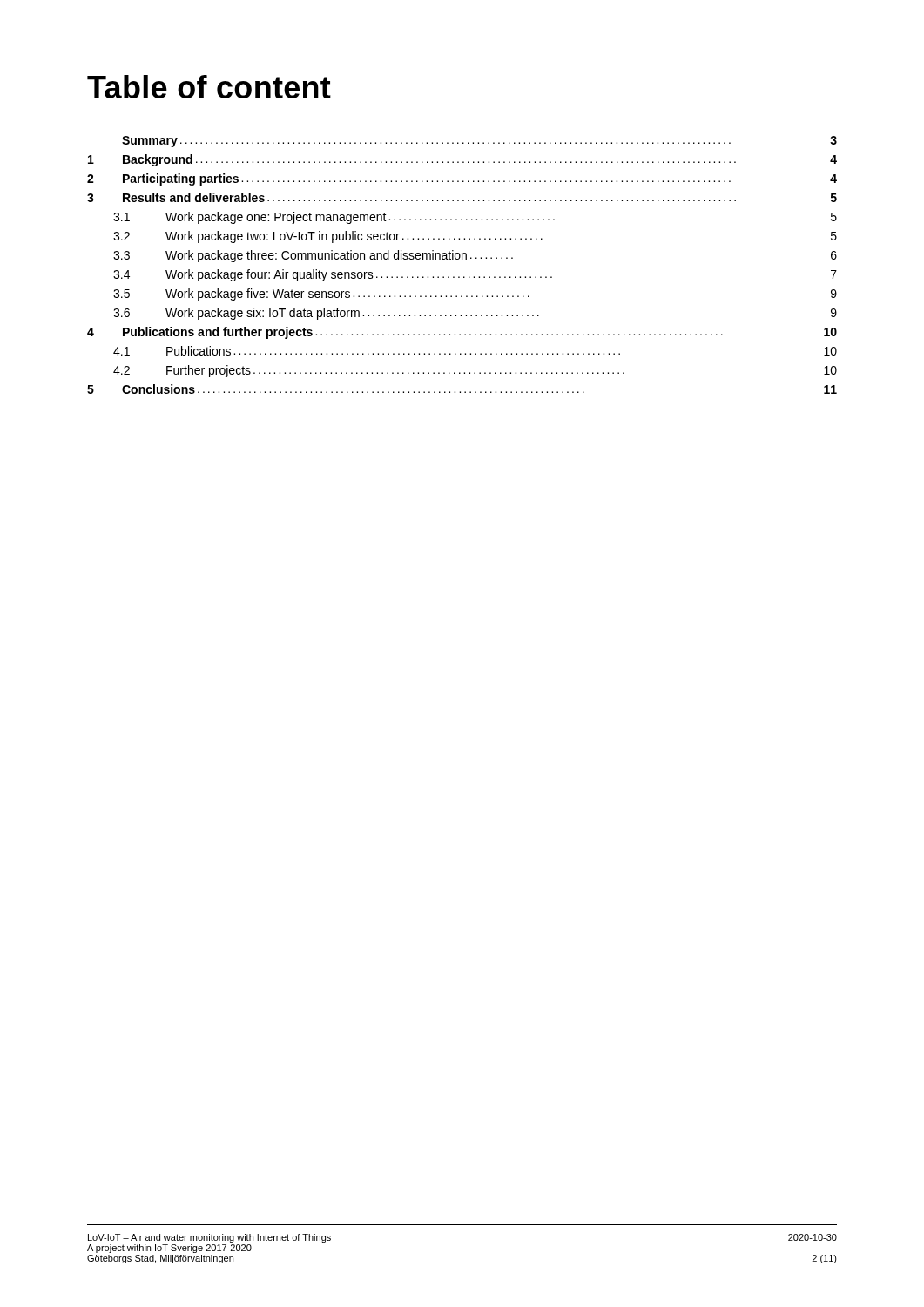Click on the list item that says "3.3 Work package three: Communication and dissemination"
Viewport: 924px width, 1307px height.
(462, 255)
